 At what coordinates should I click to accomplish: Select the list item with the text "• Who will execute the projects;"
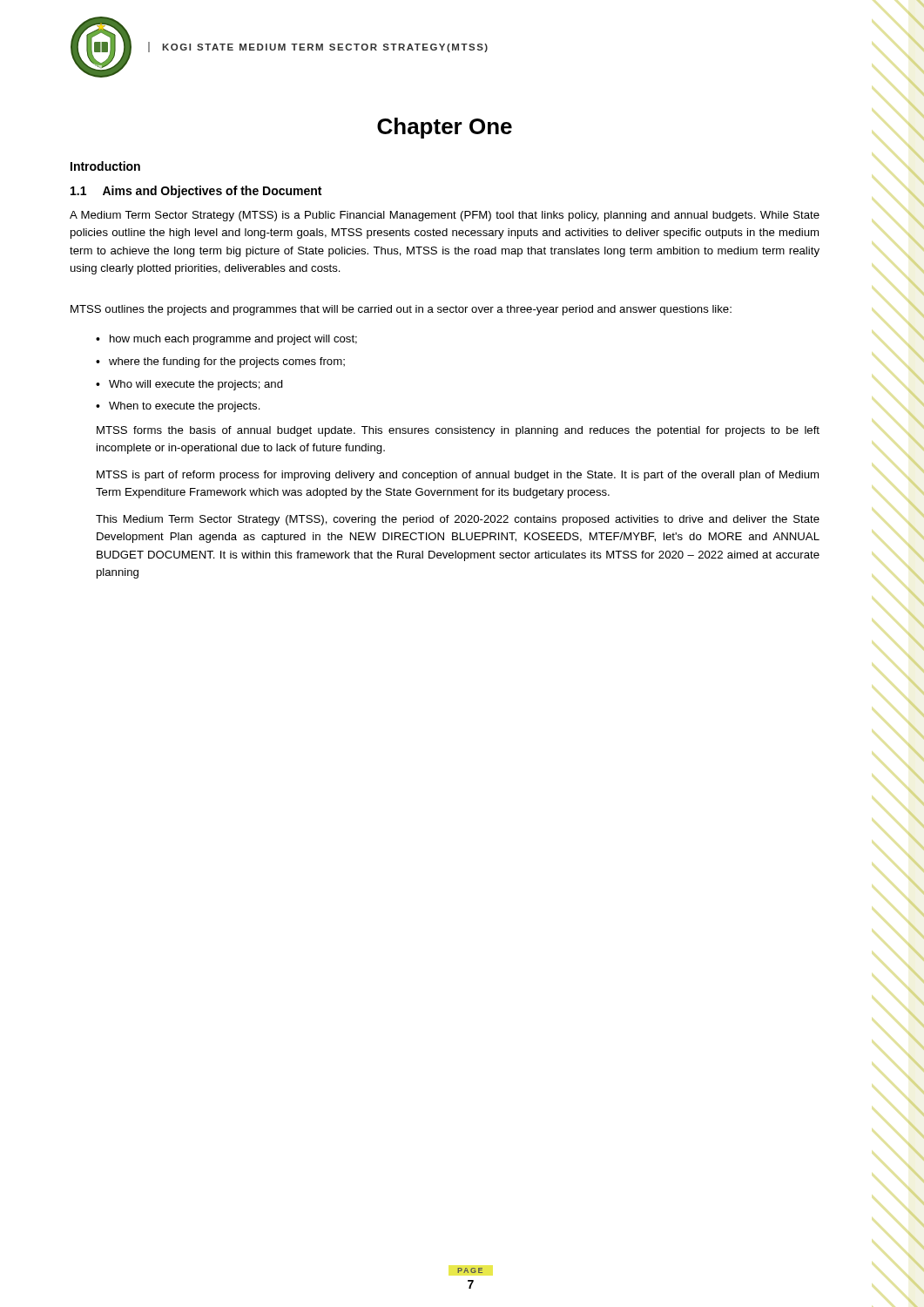(189, 385)
